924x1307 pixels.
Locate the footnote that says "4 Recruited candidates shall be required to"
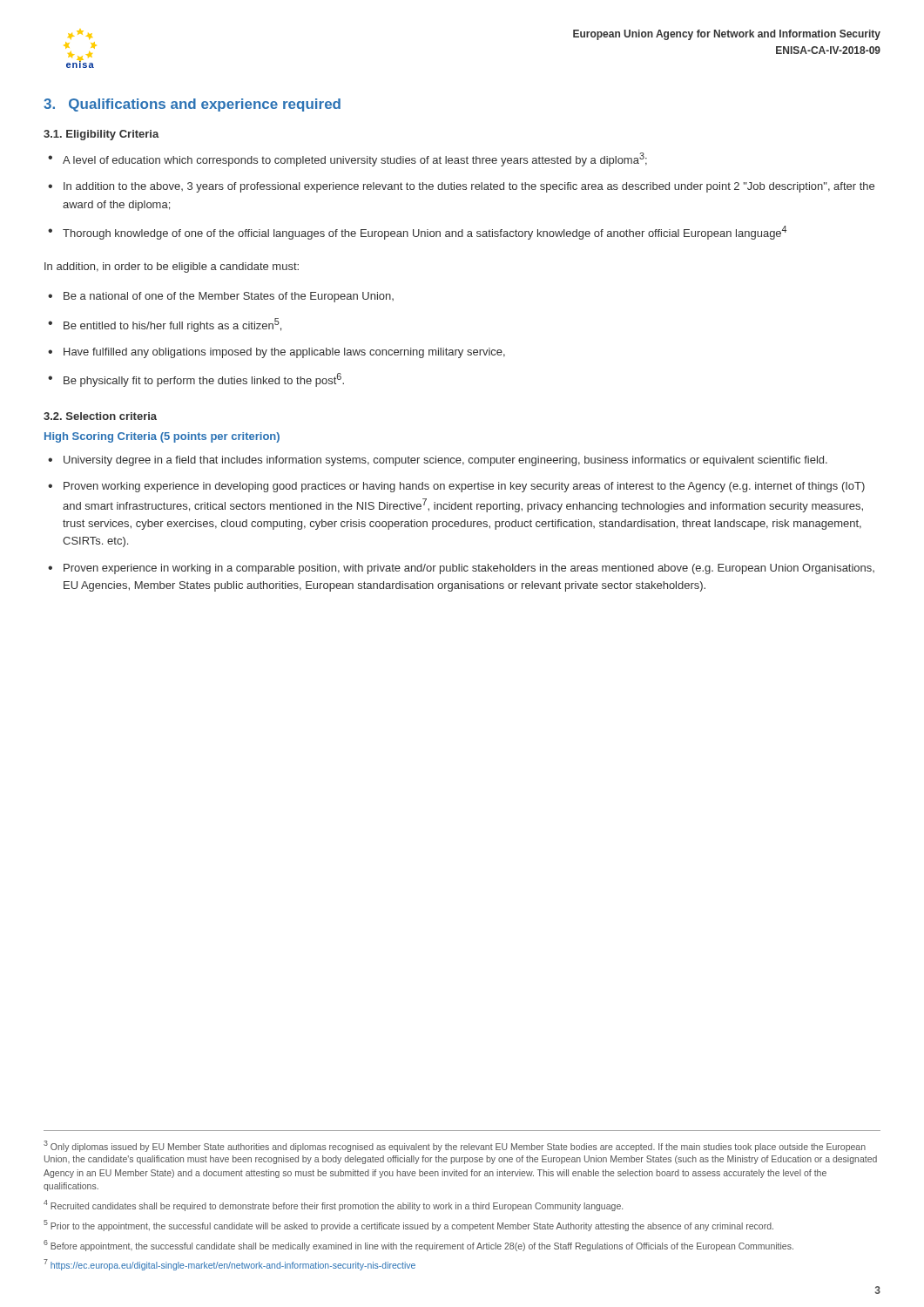[x=334, y=1205]
